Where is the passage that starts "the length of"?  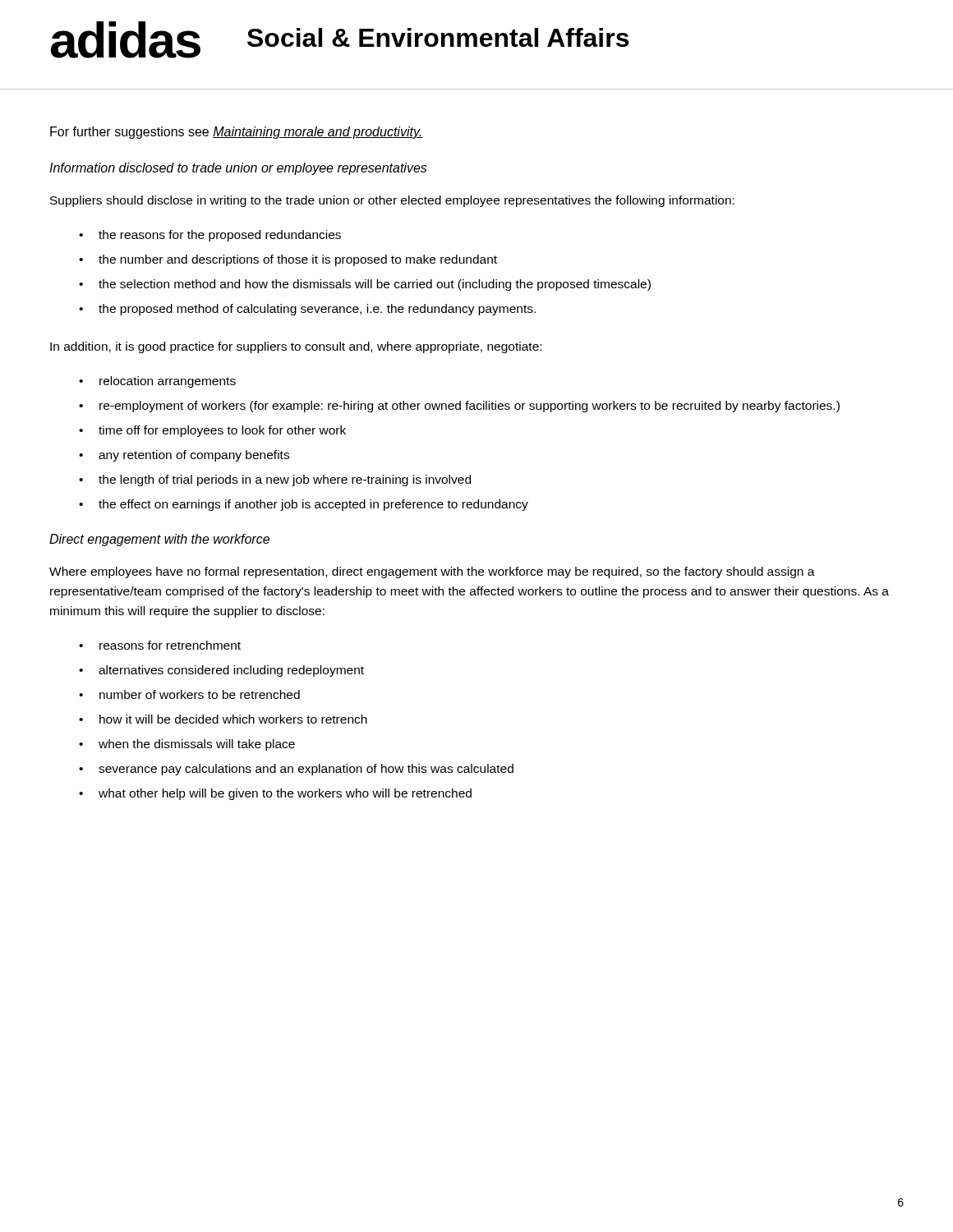pos(285,479)
